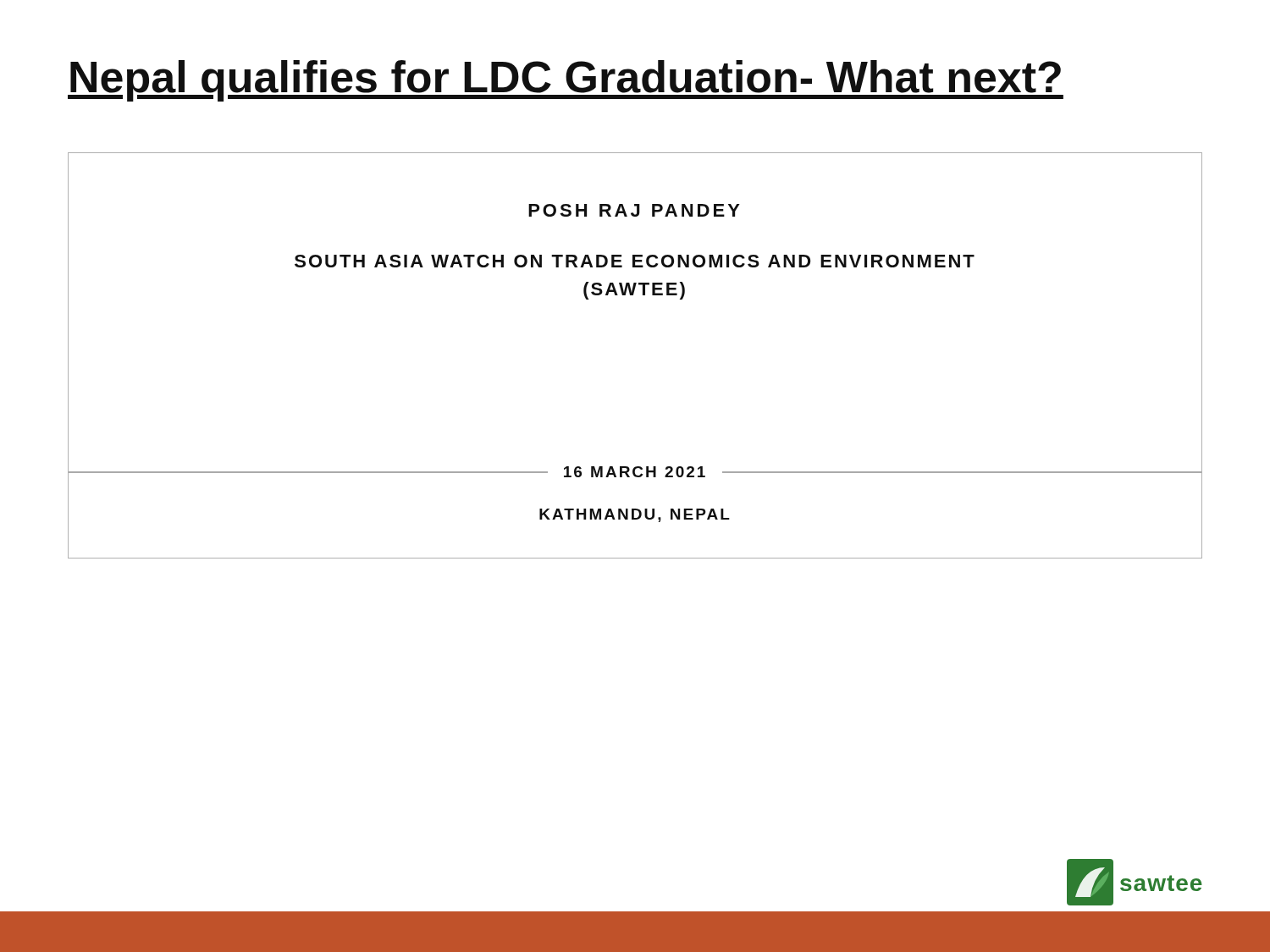
Task: Point to "16 MARCH 2021"
Action: [635, 472]
